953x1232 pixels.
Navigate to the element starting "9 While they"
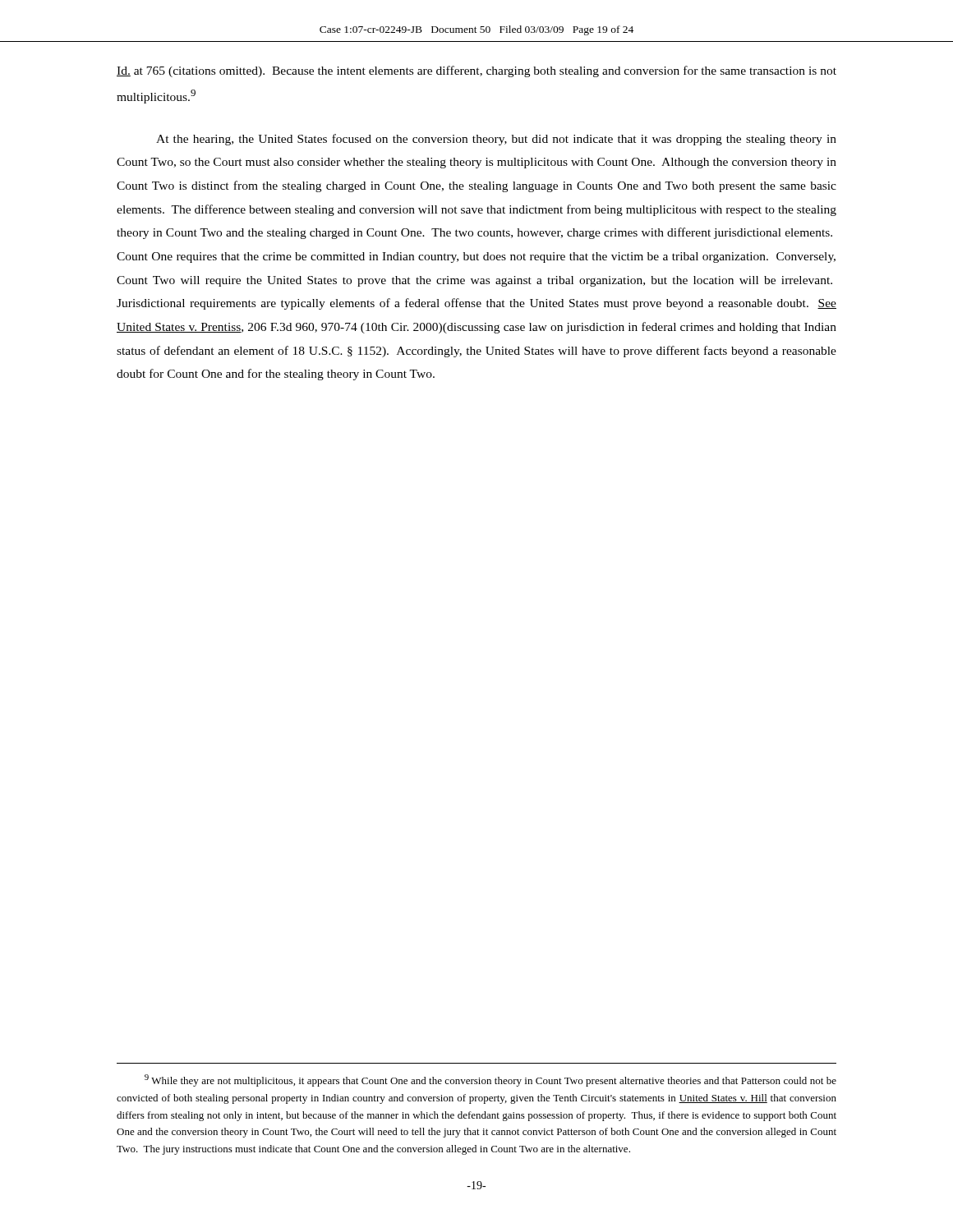[476, 1113]
